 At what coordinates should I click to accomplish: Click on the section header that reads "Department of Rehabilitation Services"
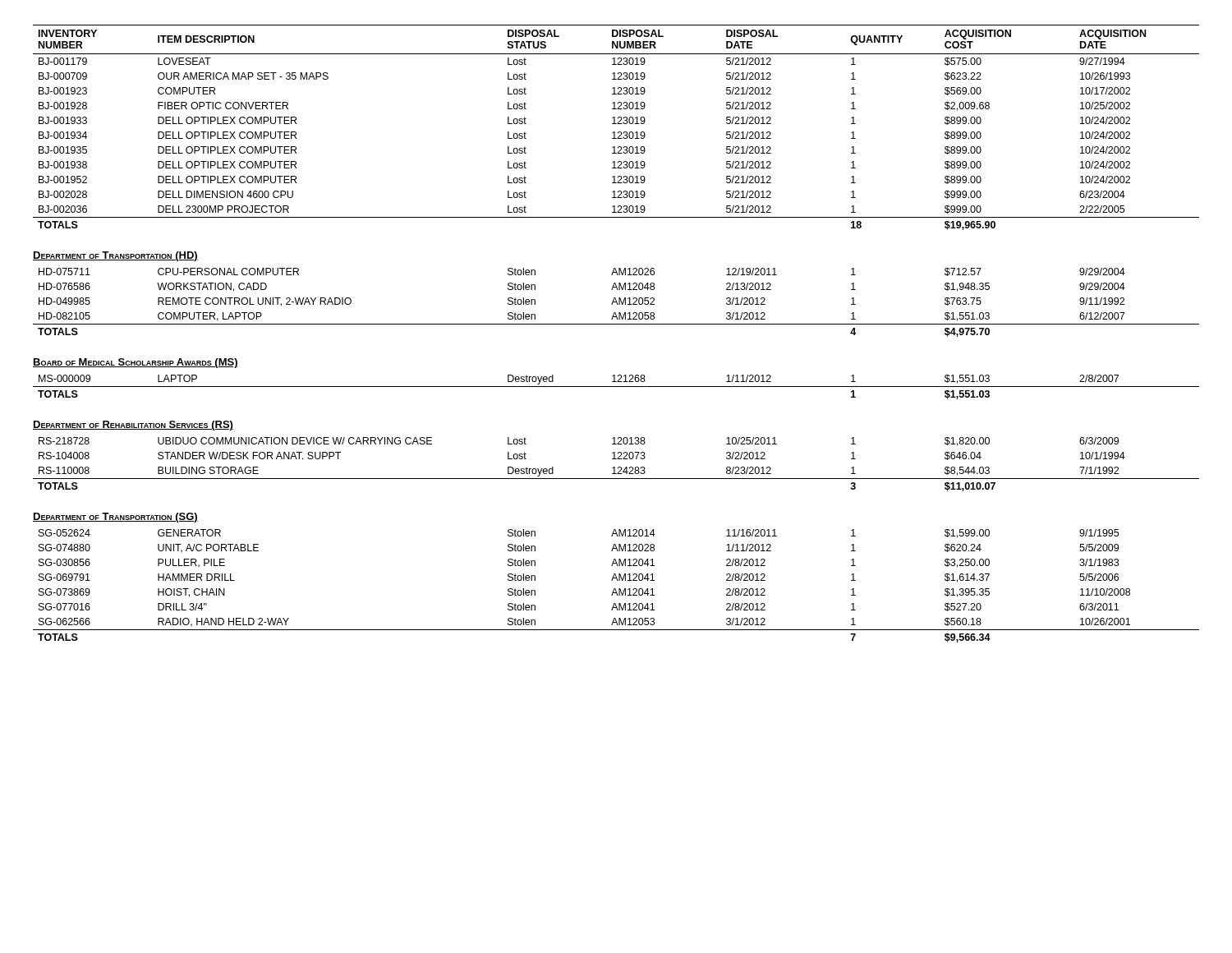coord(133,424)
